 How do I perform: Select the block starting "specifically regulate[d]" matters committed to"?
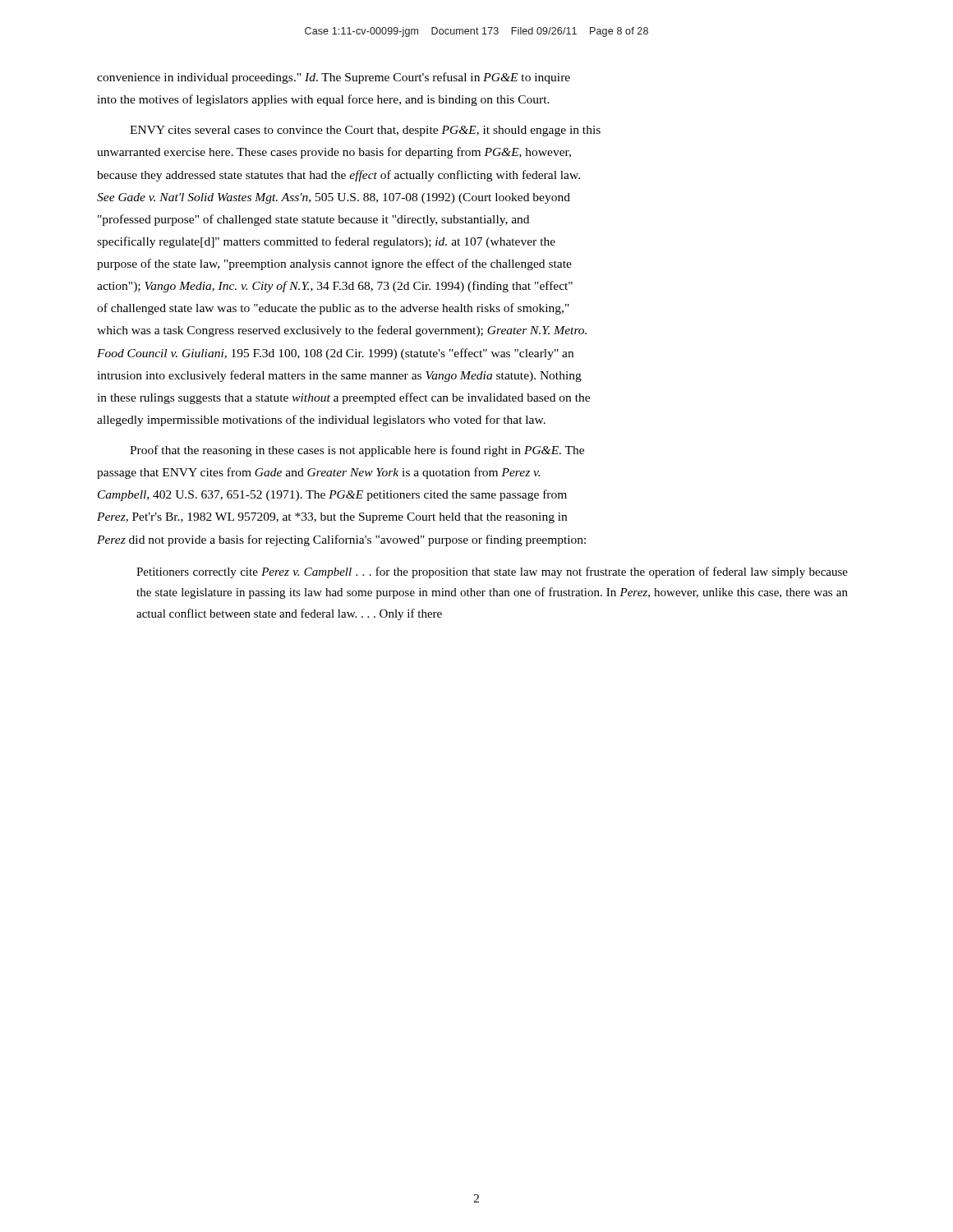point(326,241)
